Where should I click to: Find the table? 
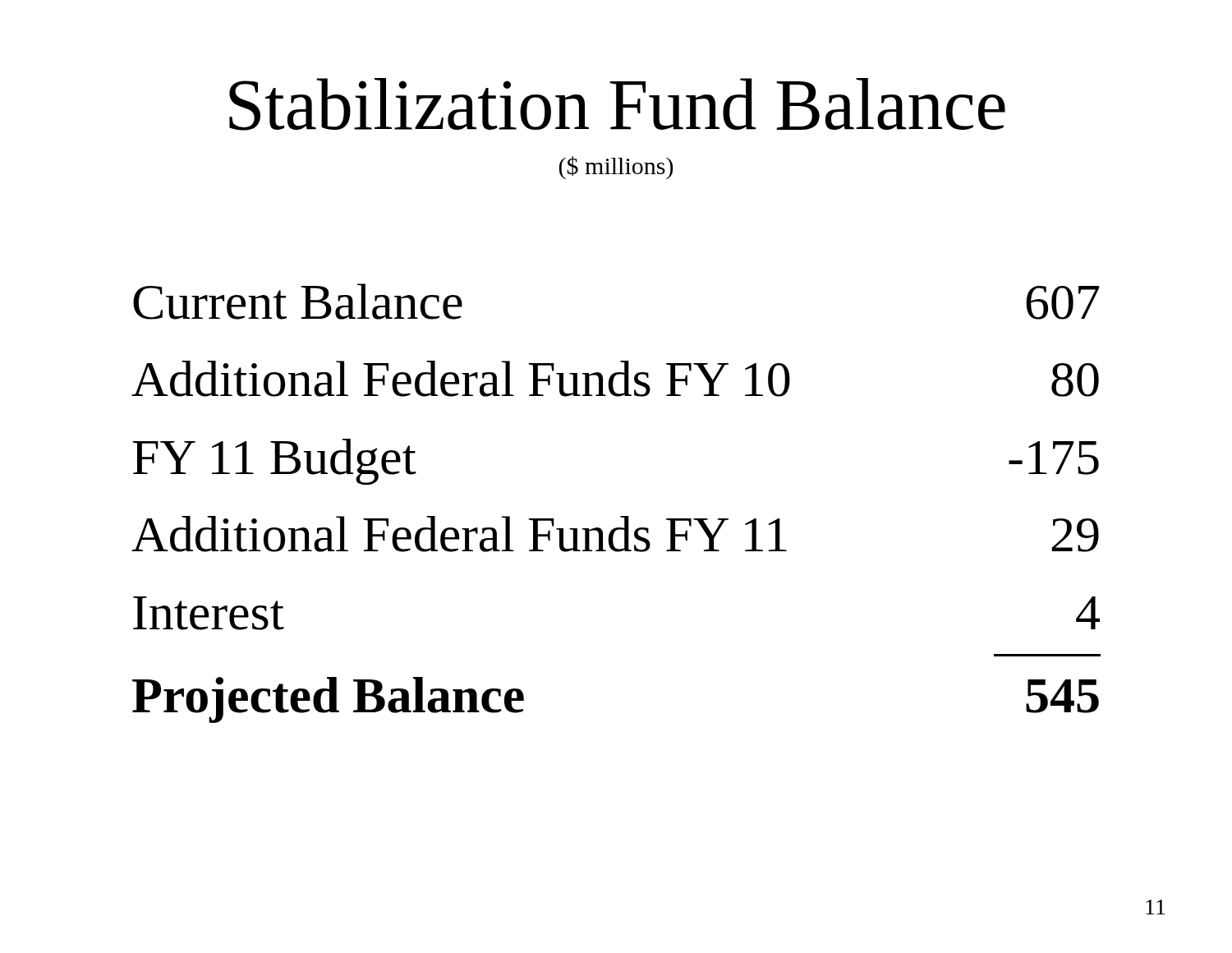616,498
